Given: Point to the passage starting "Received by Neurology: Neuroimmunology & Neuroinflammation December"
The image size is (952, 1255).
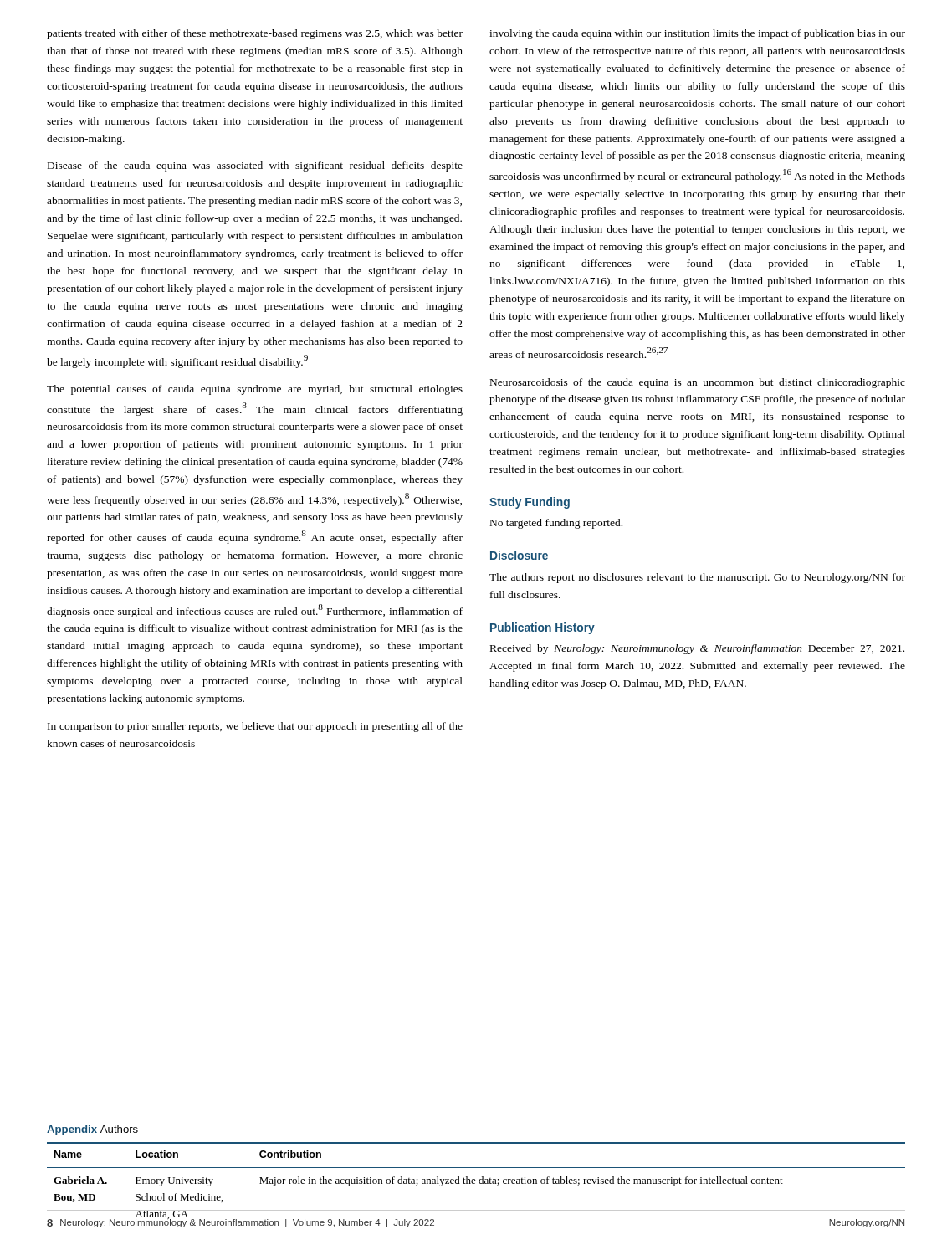Looking at the screenshot, I should (x=697, y=666).
